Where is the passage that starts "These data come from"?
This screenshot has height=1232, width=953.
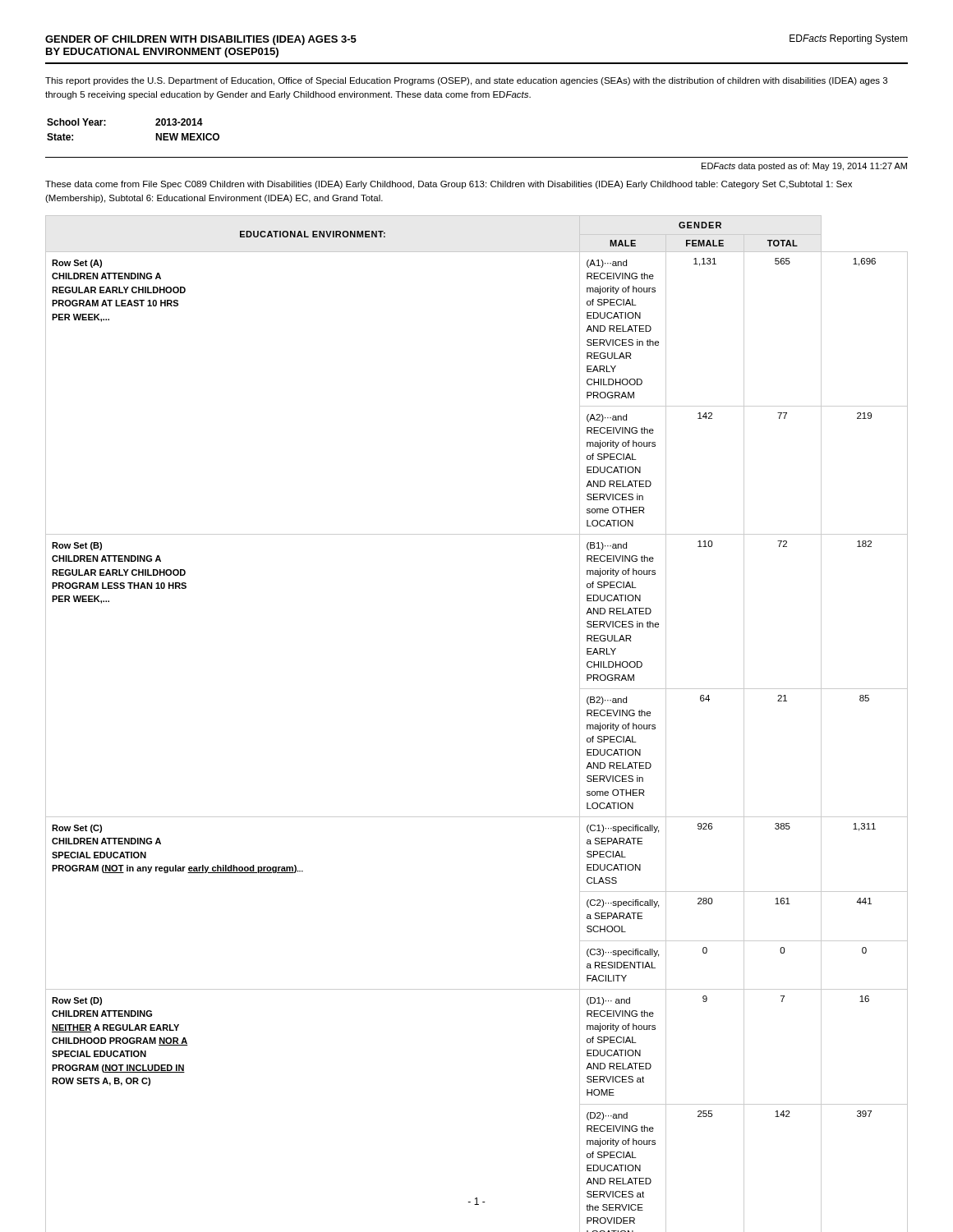(449, 191)
